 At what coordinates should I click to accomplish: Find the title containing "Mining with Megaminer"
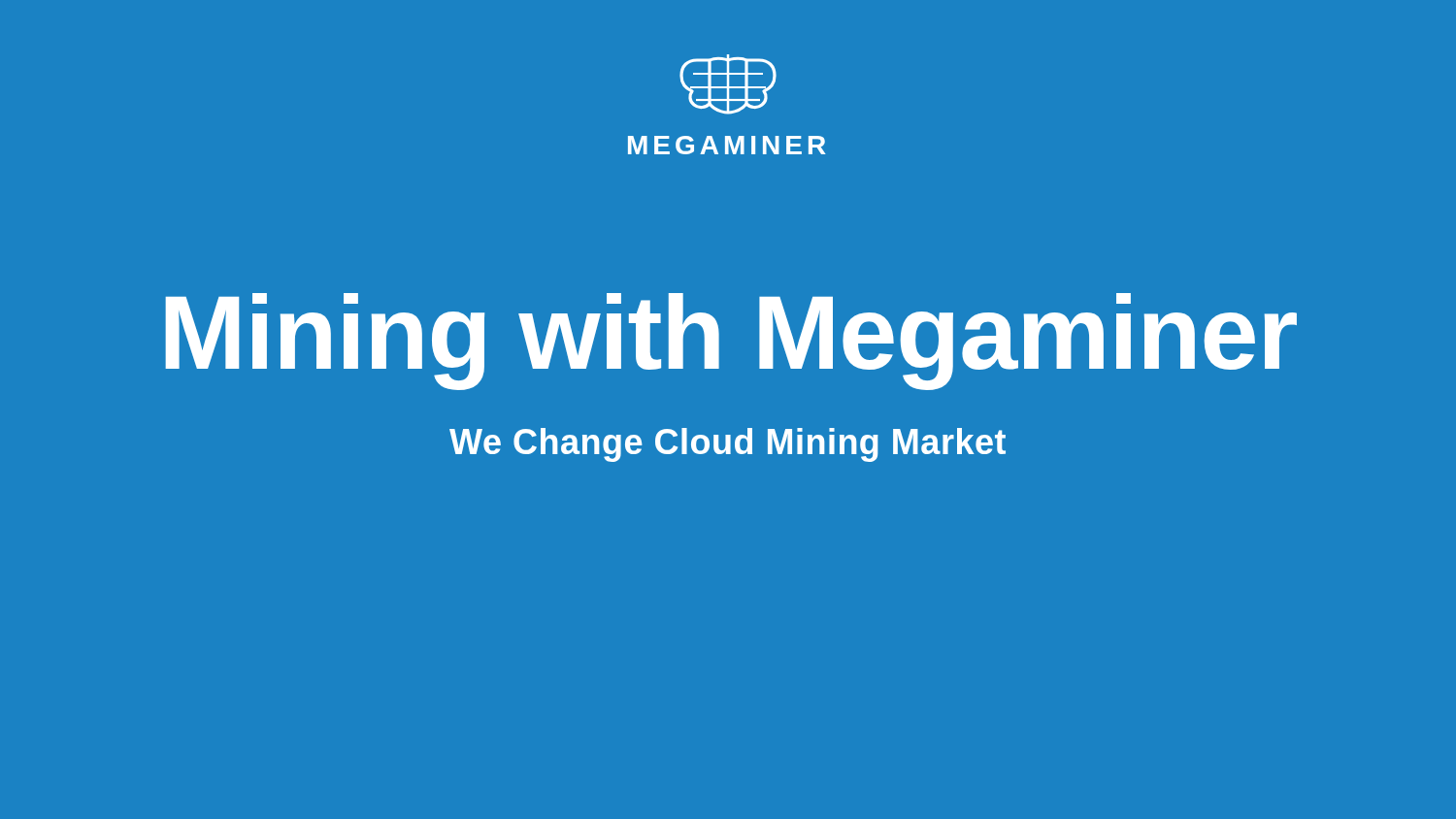coord(728,331)
